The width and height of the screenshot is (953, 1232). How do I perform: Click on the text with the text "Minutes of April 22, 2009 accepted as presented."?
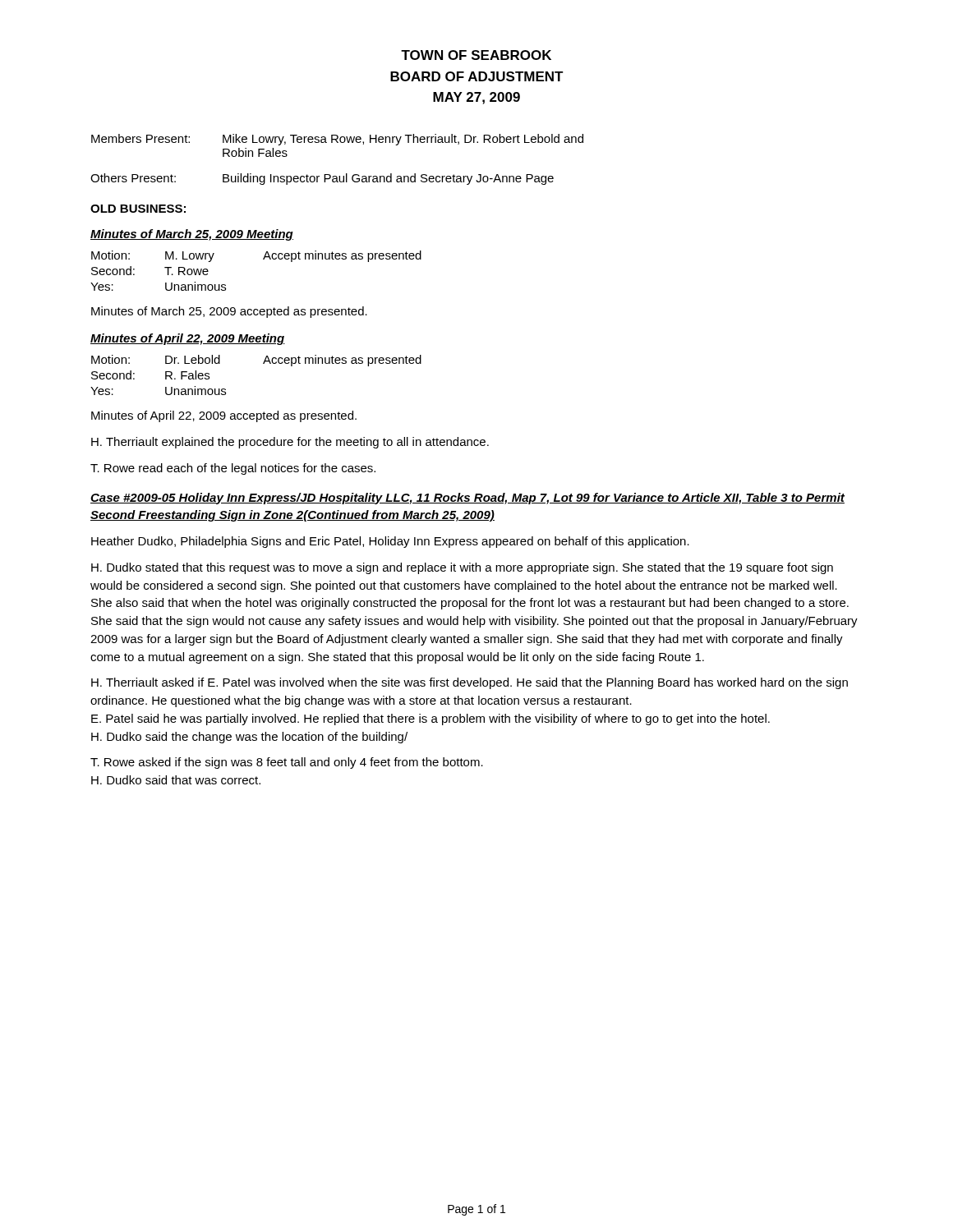pos(224,415)
